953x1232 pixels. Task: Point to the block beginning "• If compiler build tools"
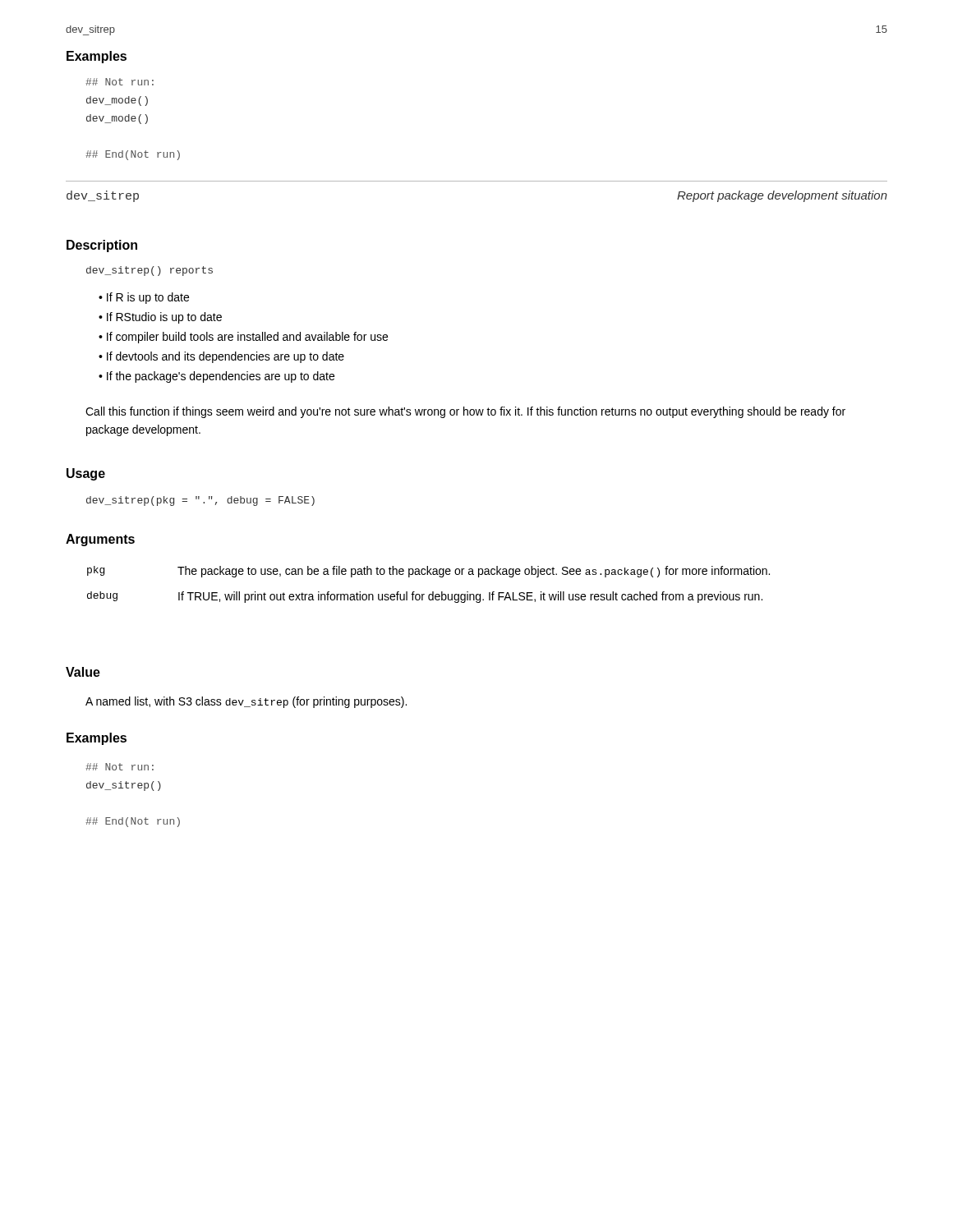coord(243,337)
